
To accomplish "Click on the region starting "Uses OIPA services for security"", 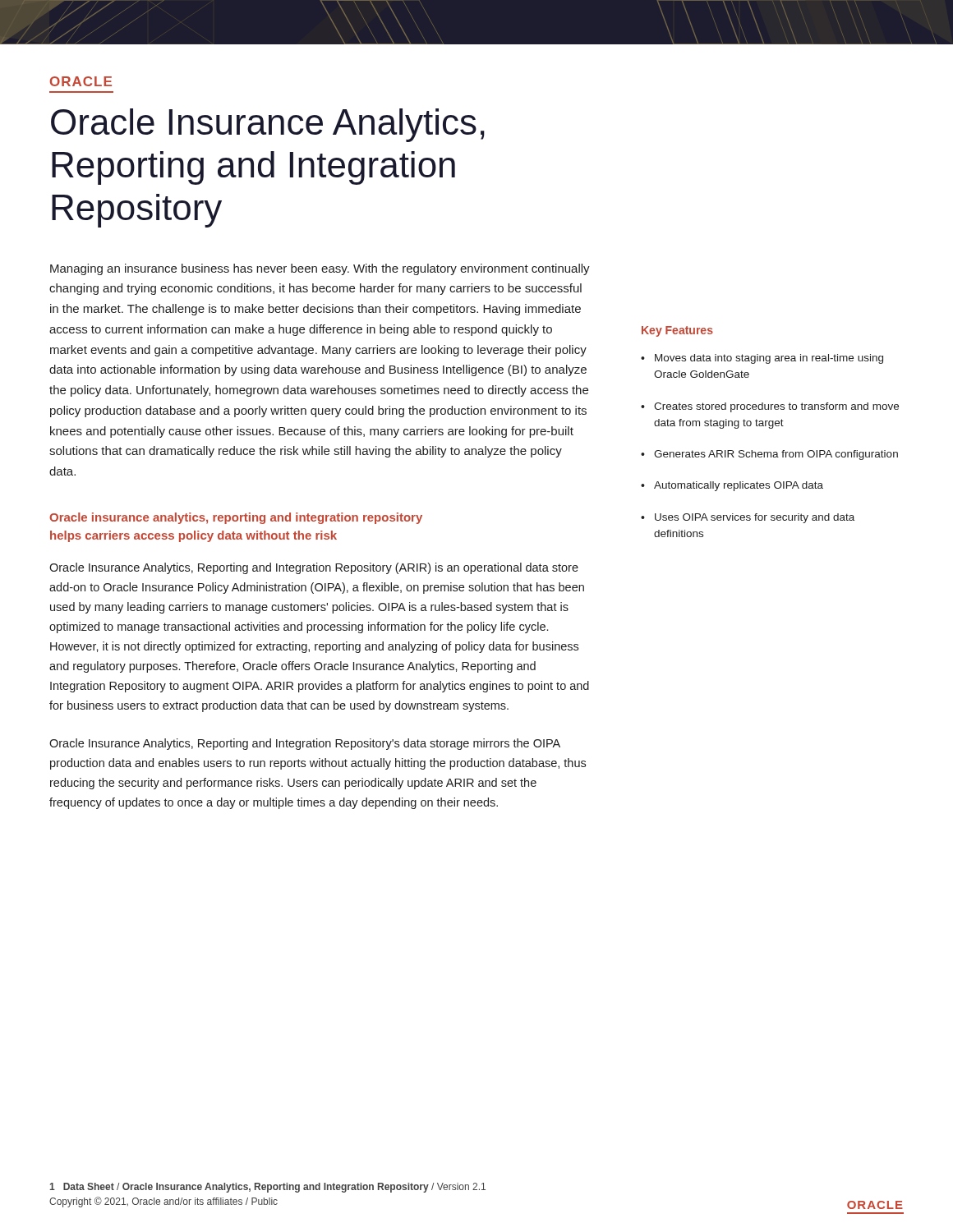I will point(754,525).
